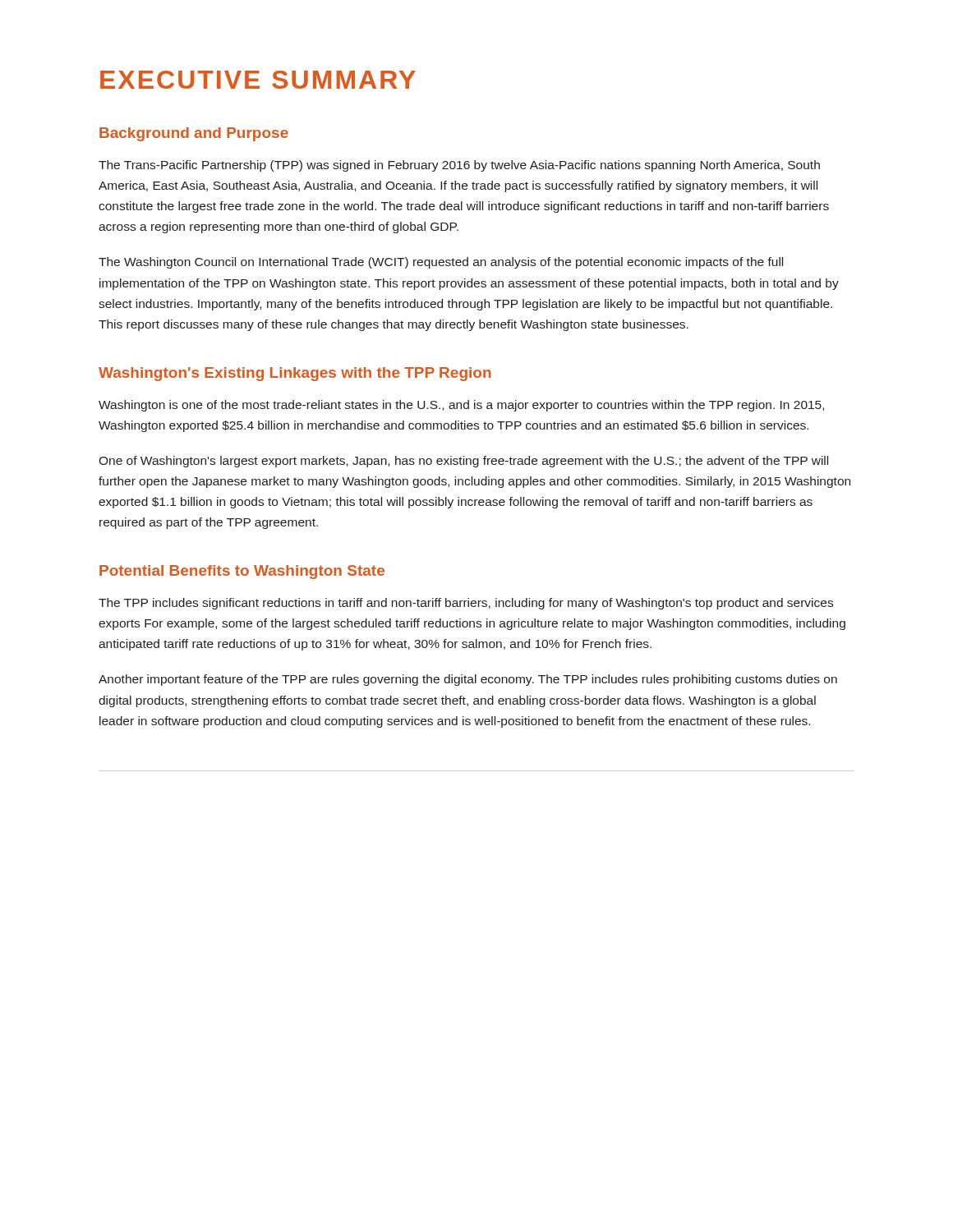Find the element starting "Washington is one of the most trade-reliant states"

point(462,415)
